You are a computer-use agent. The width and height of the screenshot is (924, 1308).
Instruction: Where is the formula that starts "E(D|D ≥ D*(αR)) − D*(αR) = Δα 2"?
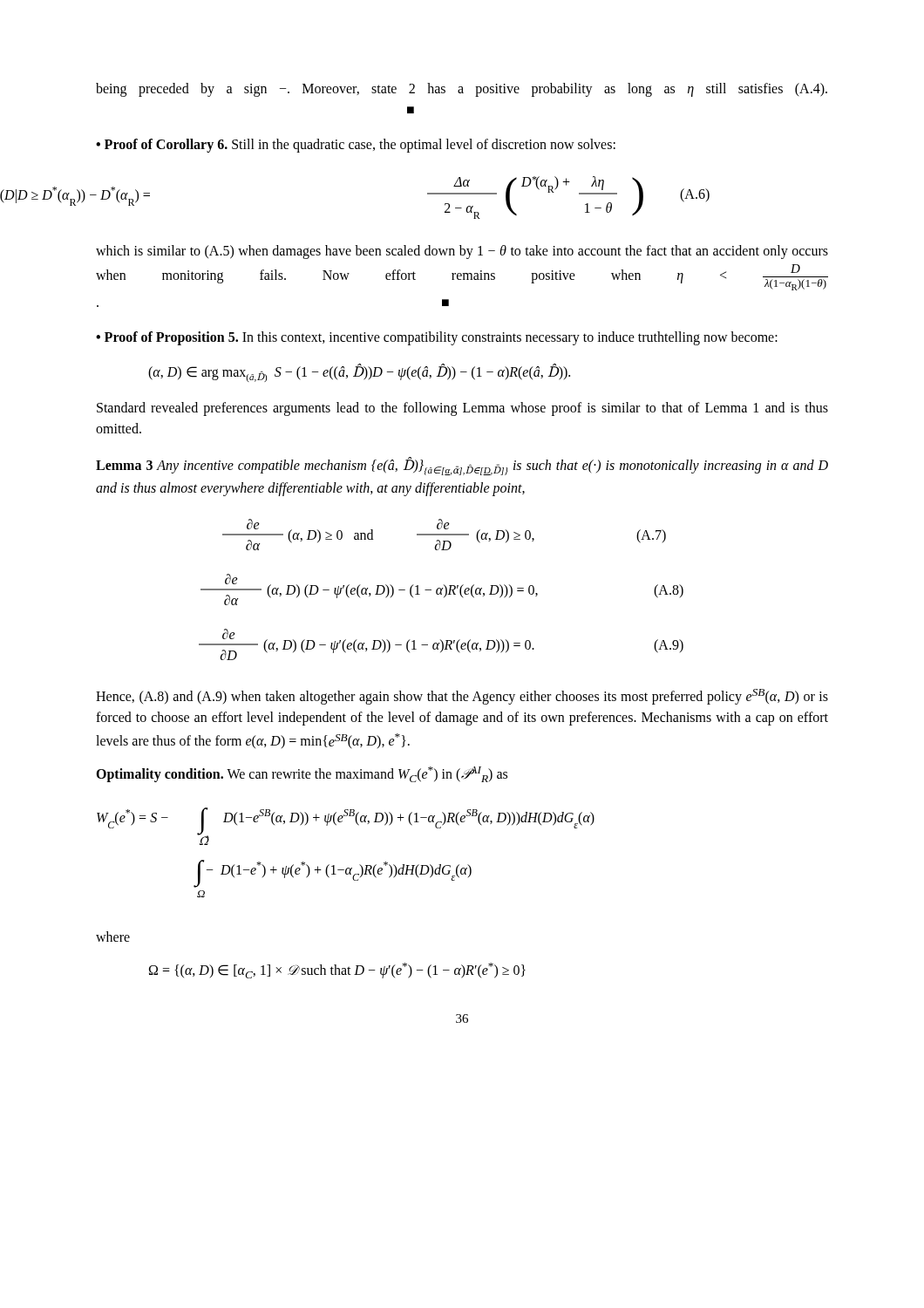pos(462,198)
